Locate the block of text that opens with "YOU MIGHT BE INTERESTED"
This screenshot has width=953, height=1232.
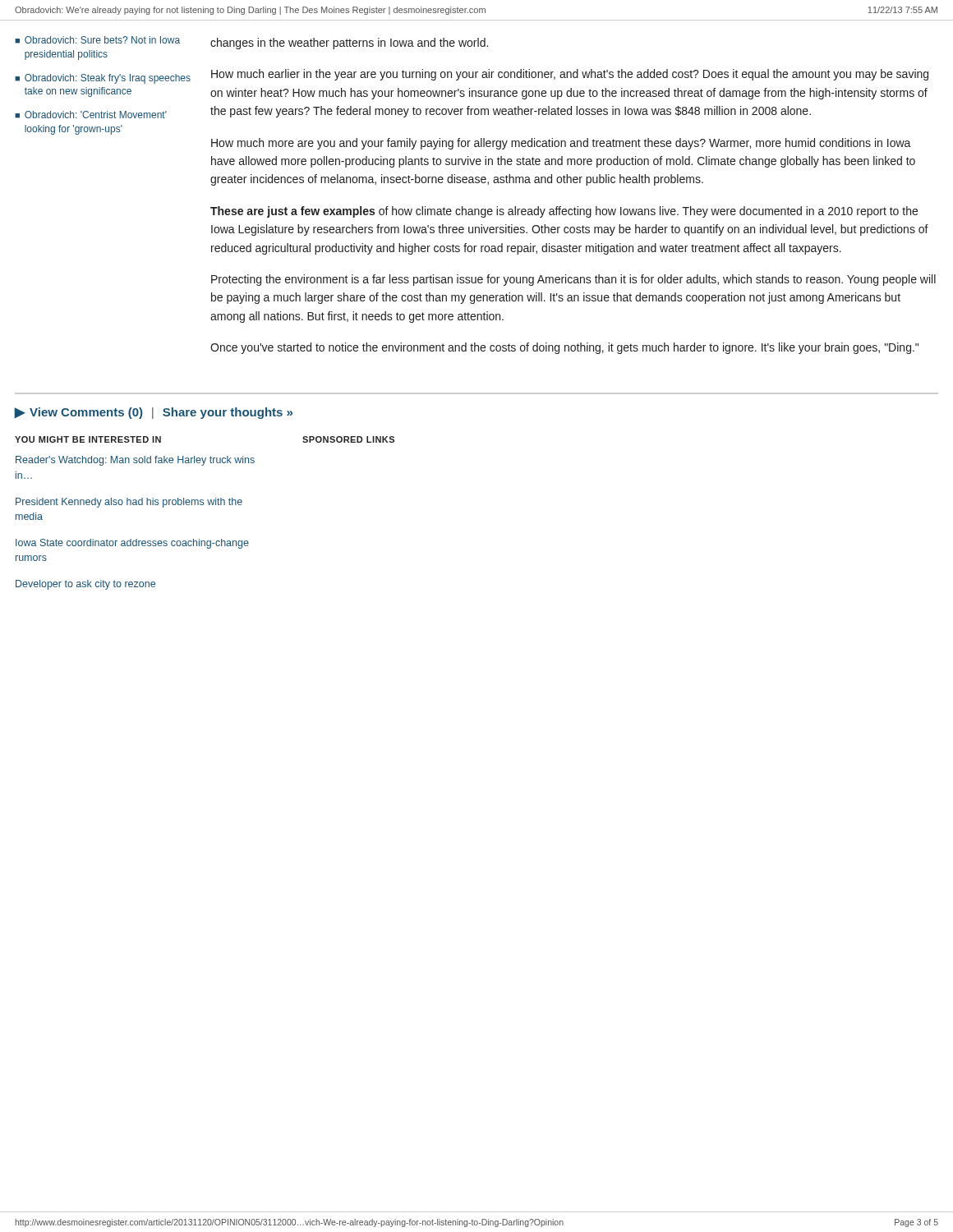[88, 440]
